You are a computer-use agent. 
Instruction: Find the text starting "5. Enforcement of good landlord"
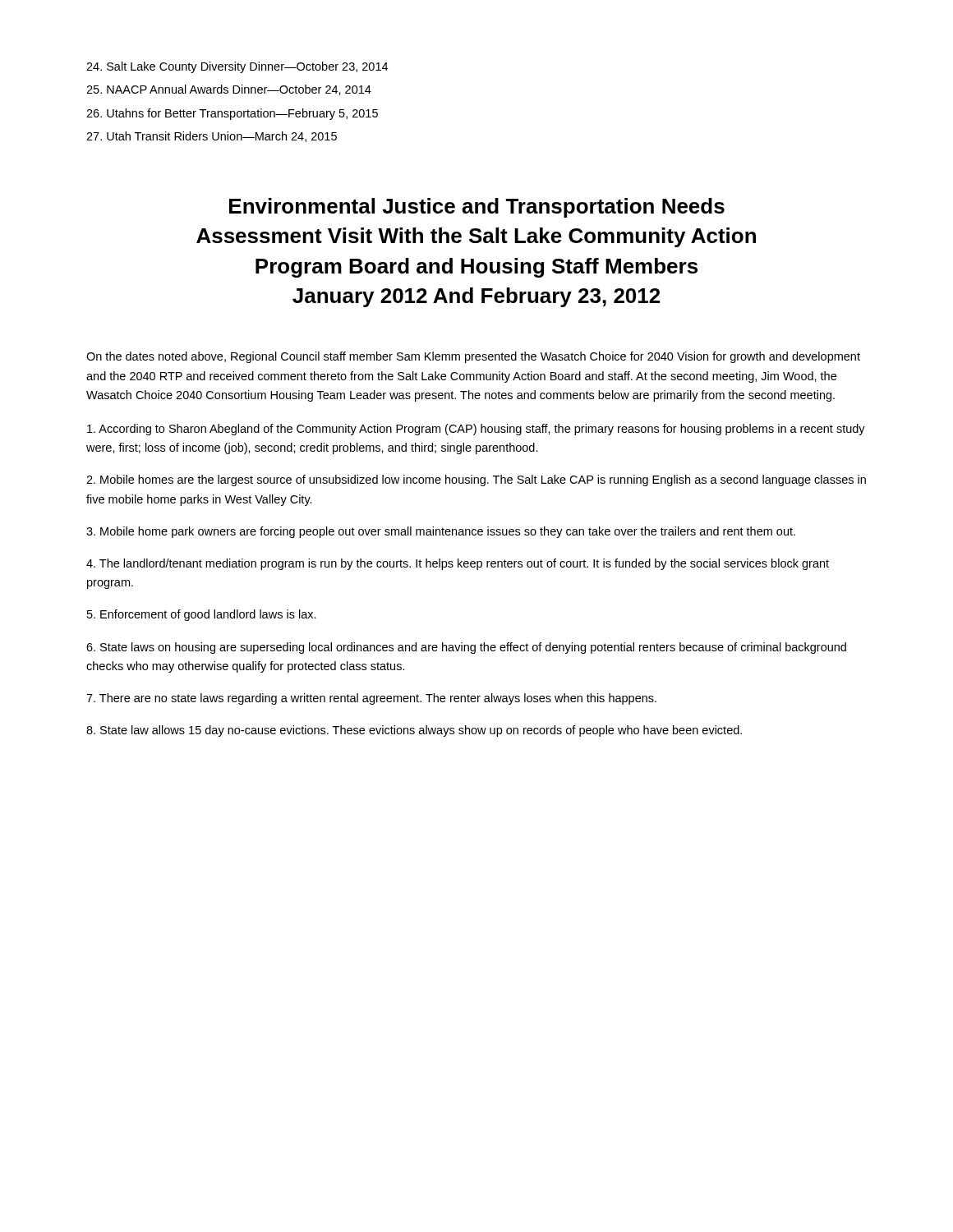point(201,615)
